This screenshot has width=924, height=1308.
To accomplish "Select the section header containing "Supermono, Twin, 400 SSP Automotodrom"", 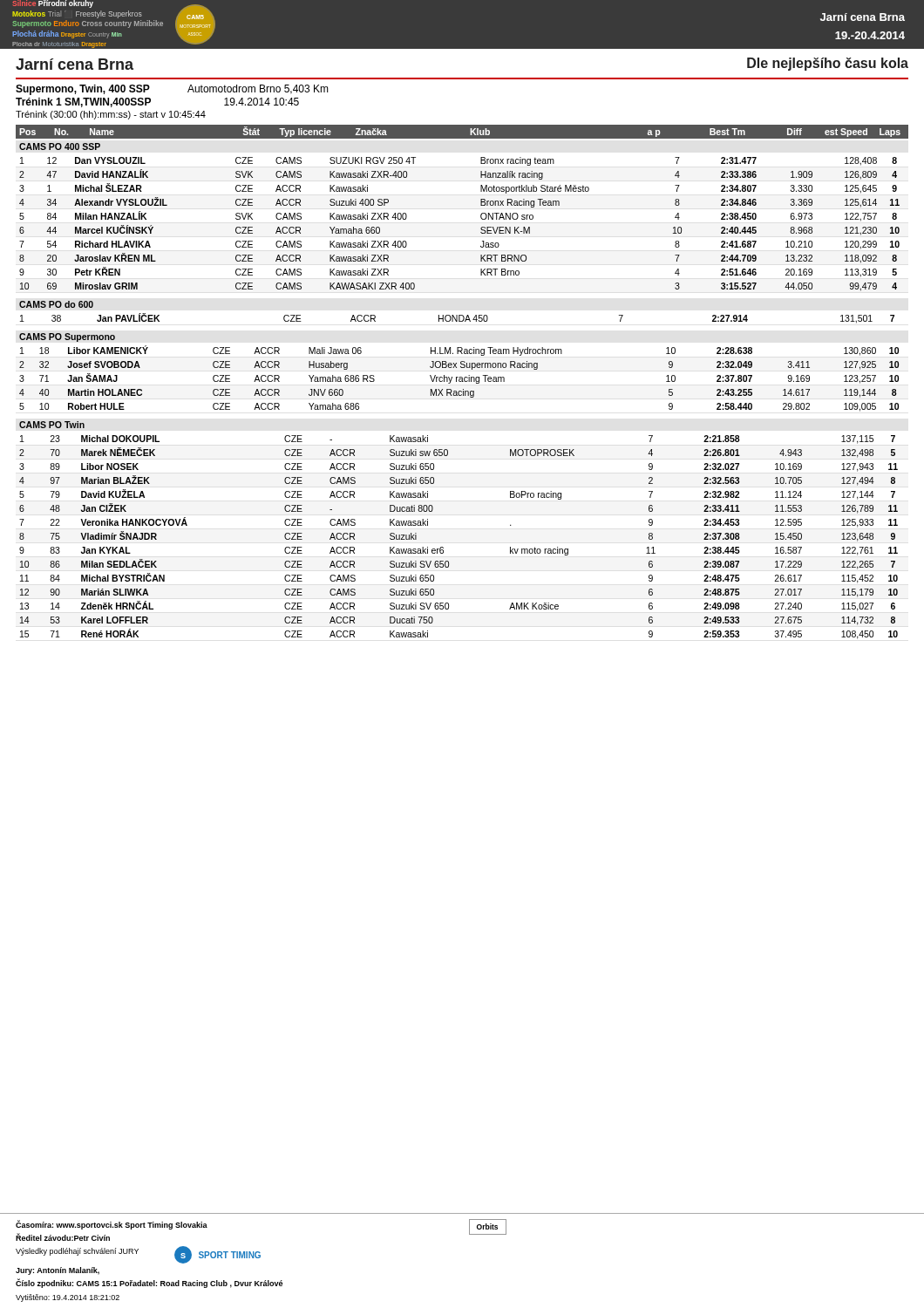I will coord(172,89).
